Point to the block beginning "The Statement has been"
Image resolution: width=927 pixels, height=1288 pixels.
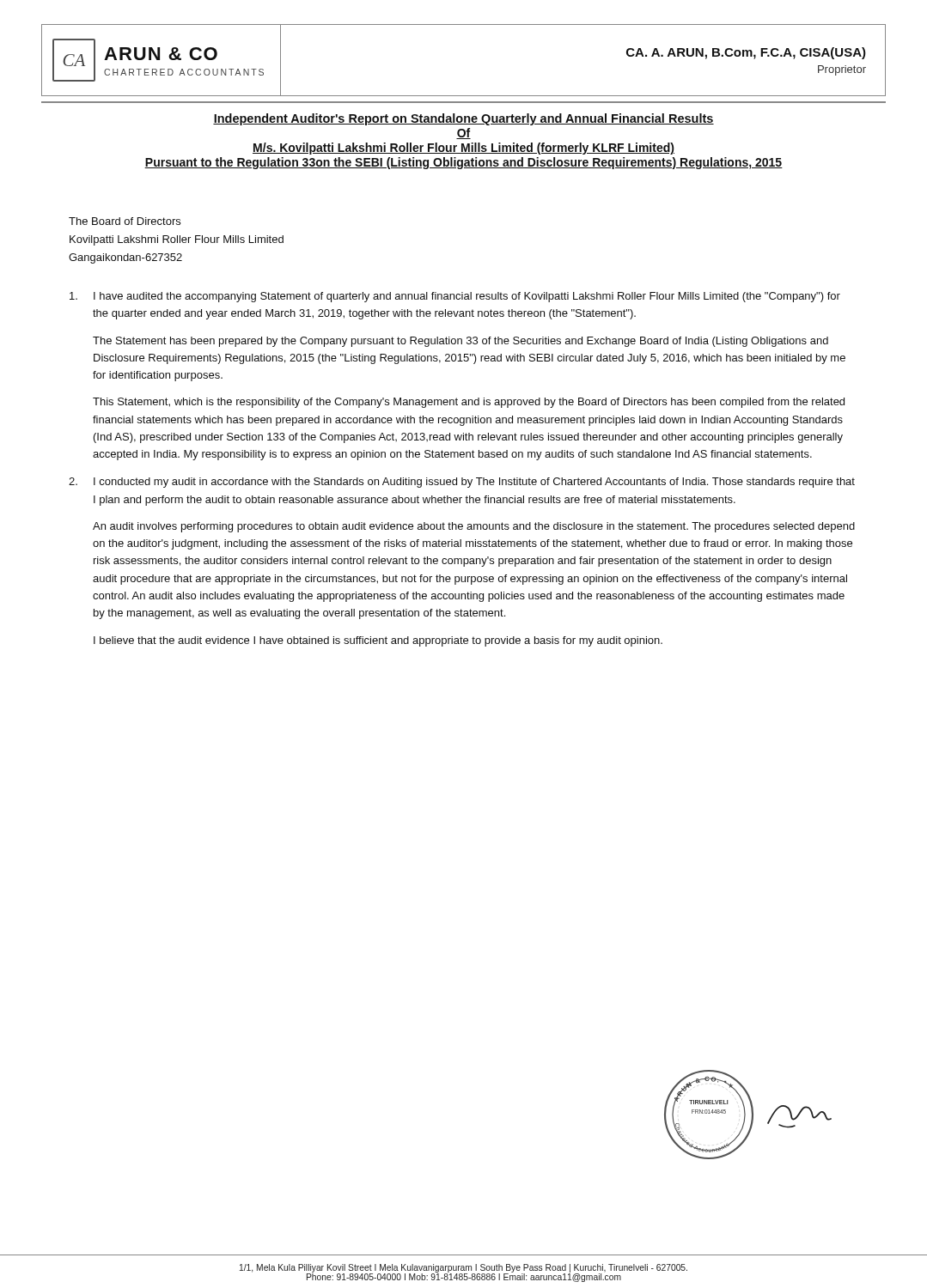pyautogui.click(x=469, y=357)
